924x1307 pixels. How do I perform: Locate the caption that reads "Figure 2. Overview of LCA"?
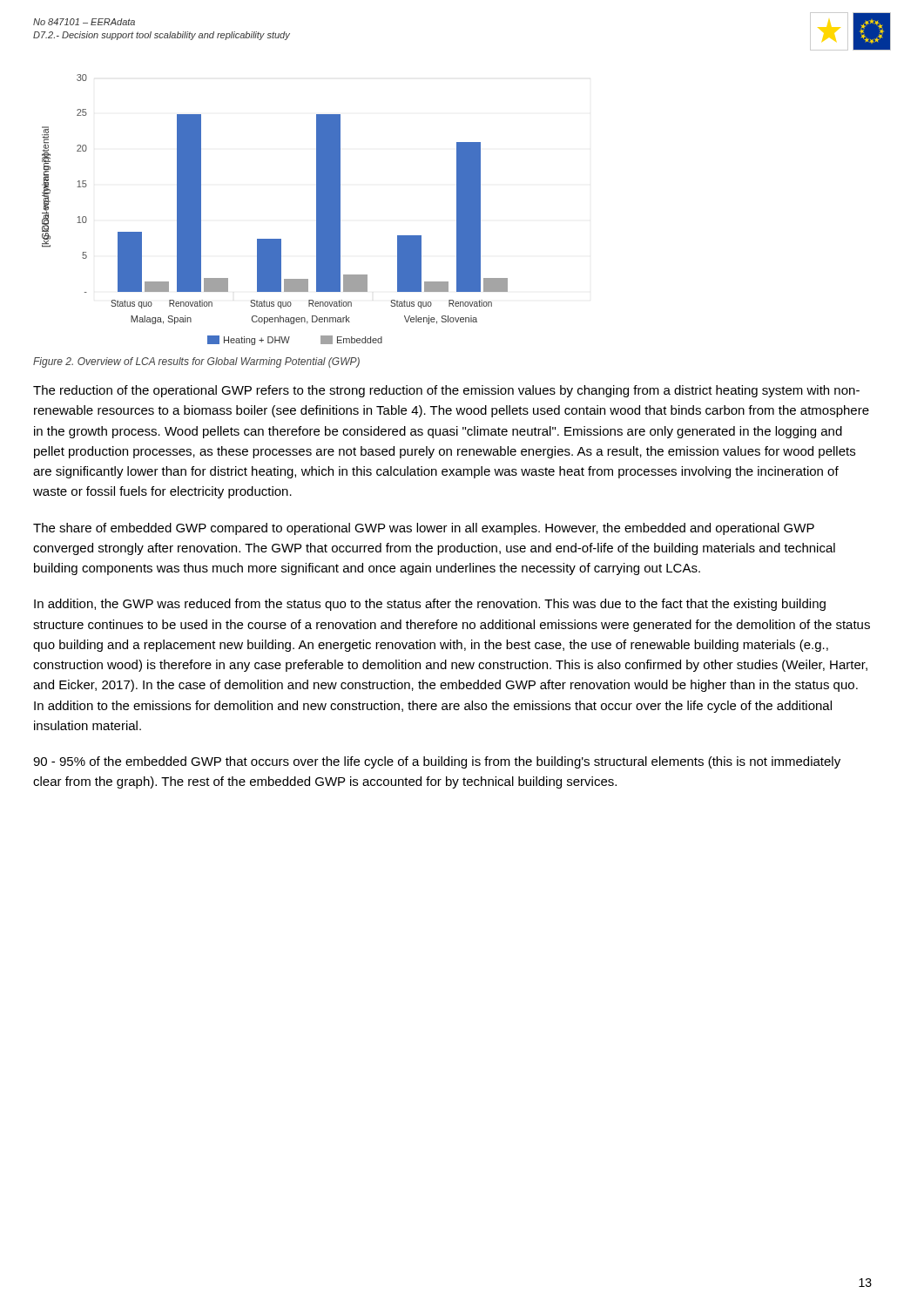tap(197, 362)
